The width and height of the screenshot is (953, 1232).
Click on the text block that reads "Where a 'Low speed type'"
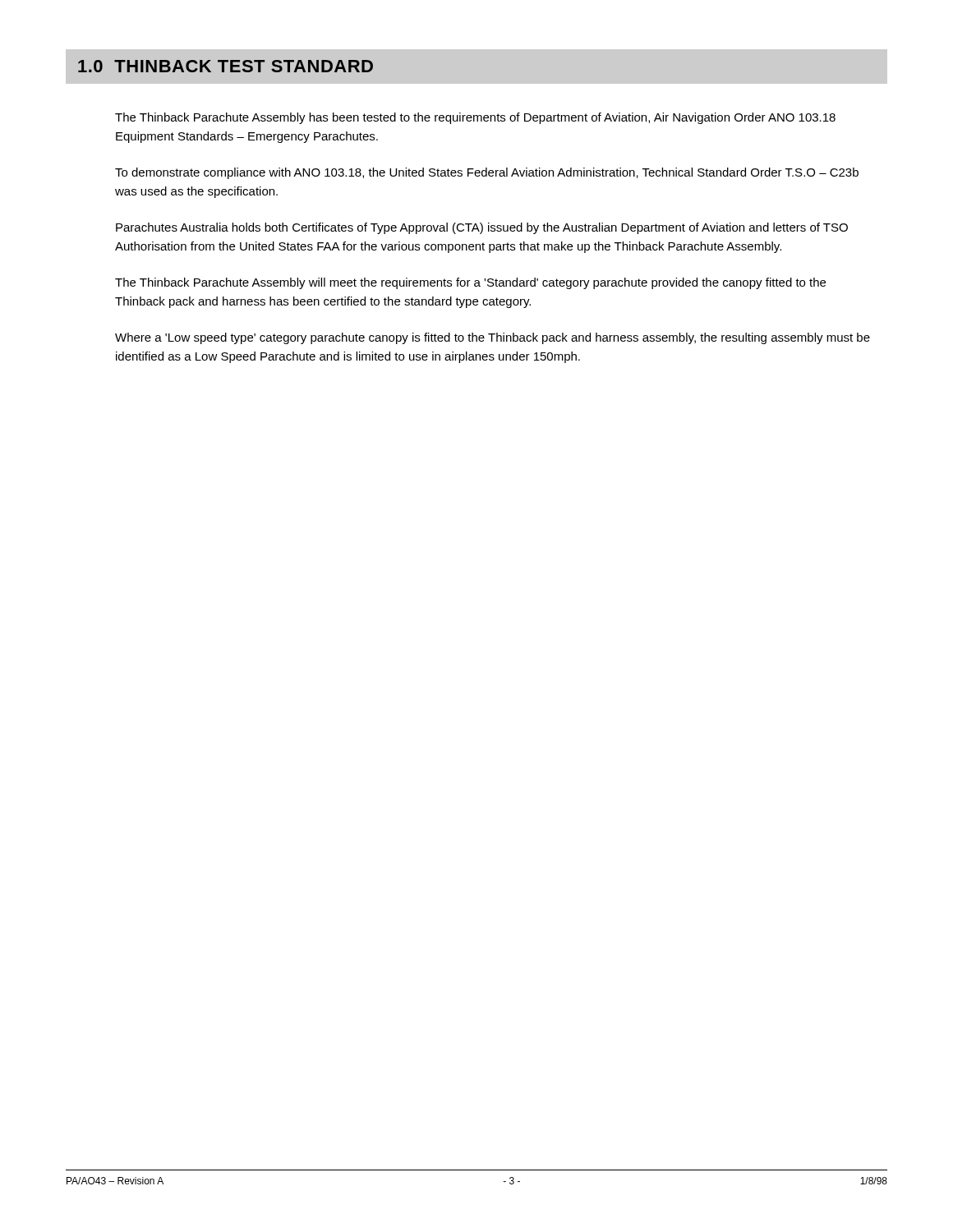click(493, 346)
